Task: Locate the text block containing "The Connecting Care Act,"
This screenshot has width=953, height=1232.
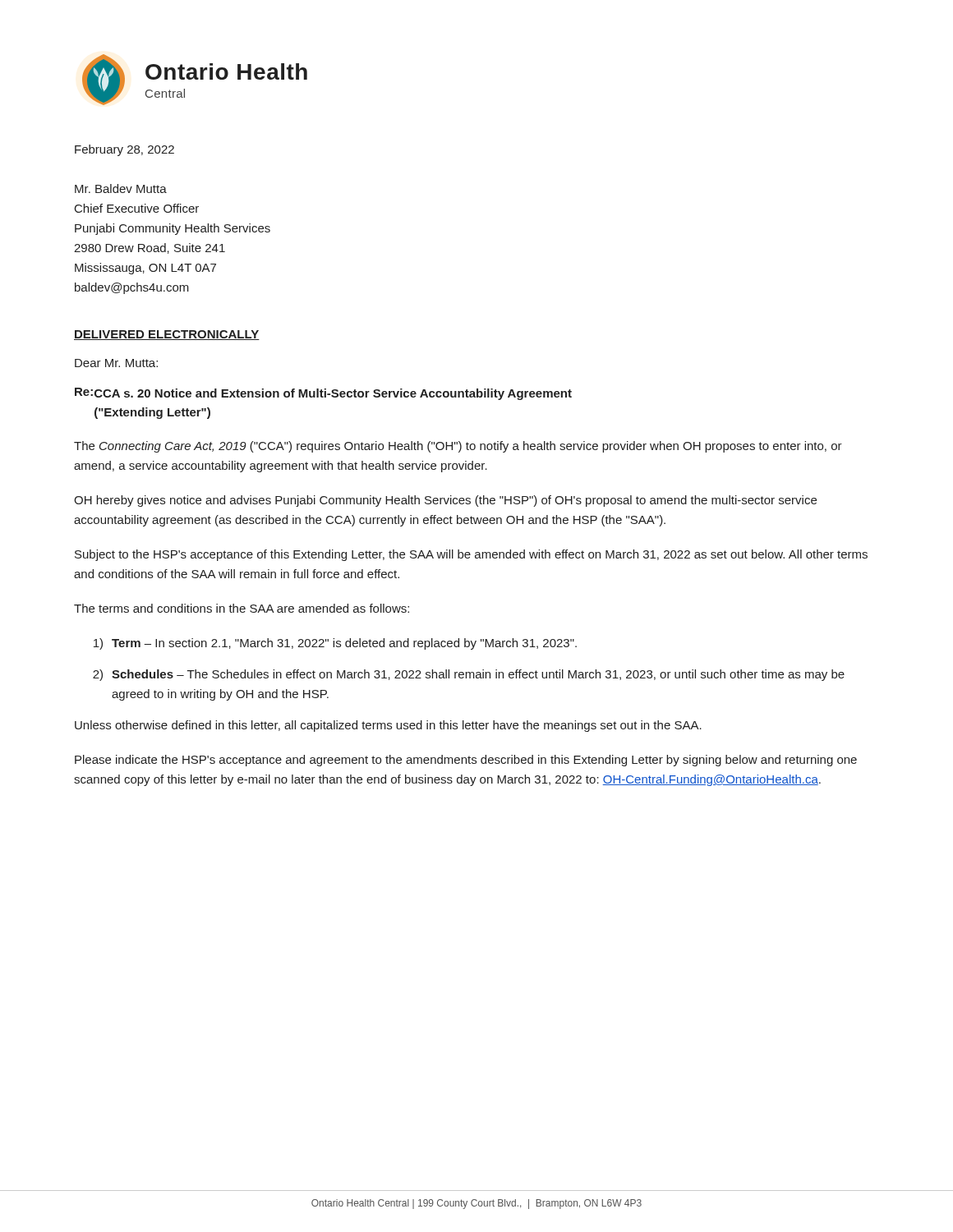Action: click(458, 455)
